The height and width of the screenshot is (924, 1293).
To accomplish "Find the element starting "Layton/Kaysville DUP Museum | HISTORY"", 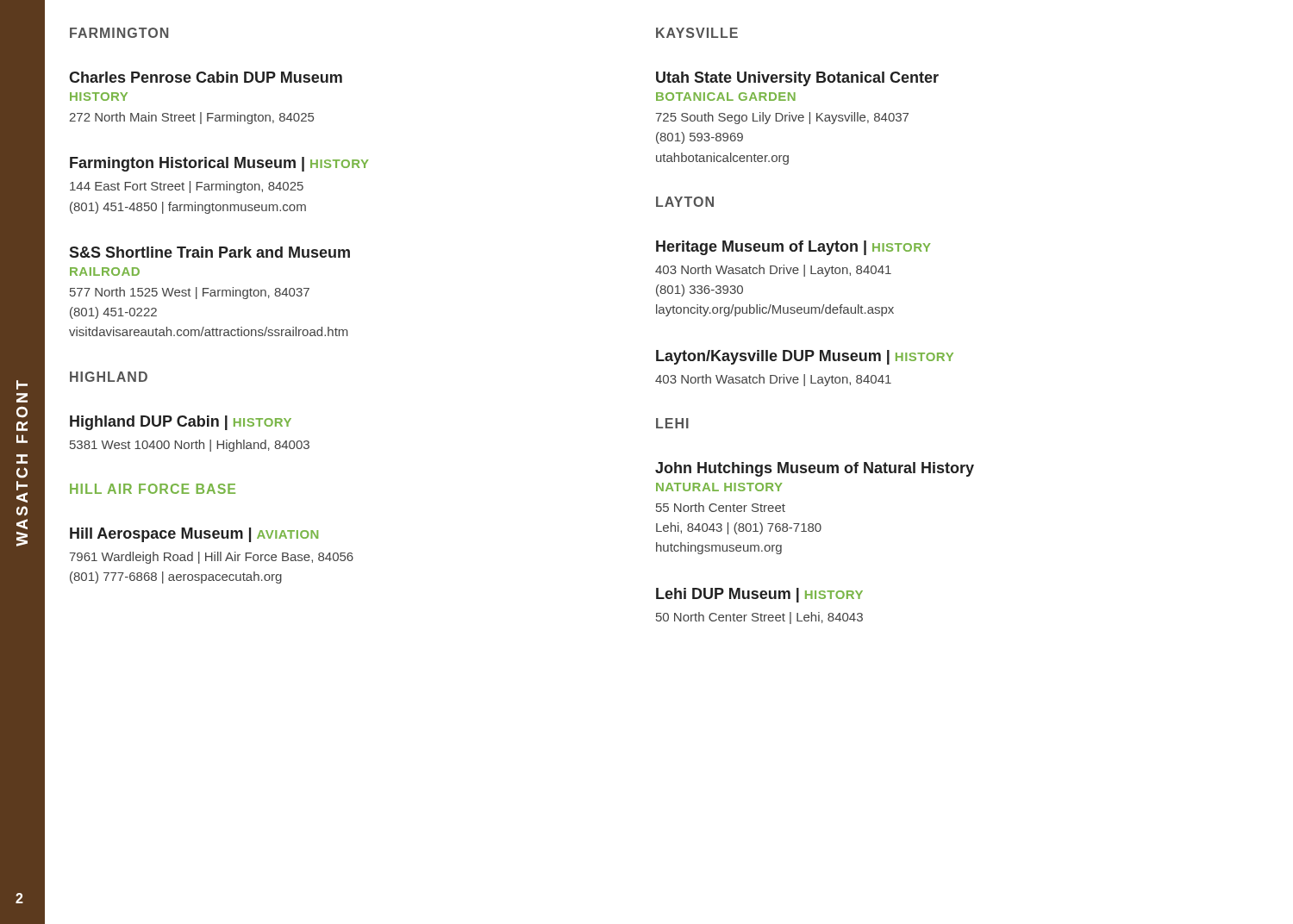I will click(948, 368).
